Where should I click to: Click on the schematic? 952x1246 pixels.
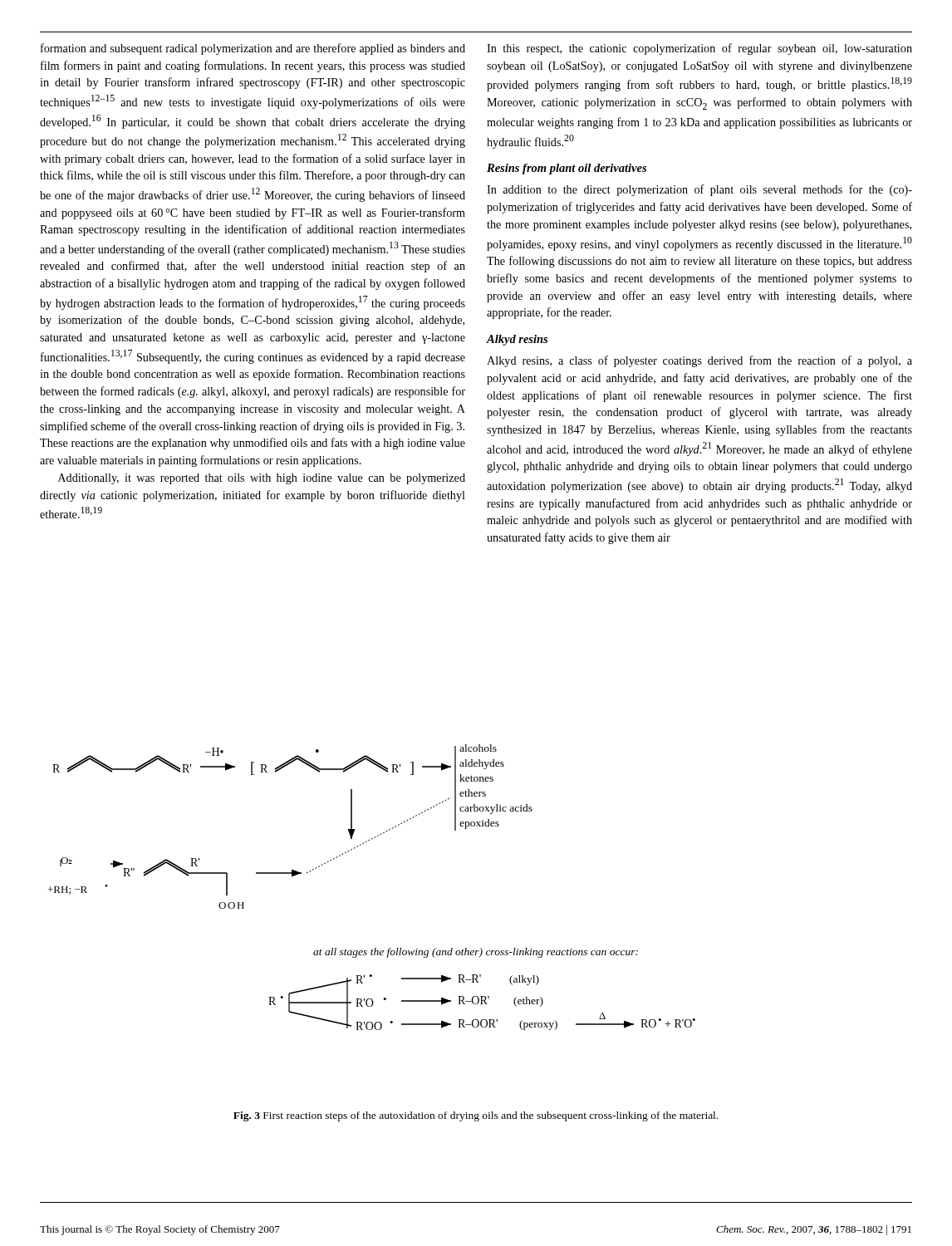click(476, 914)
